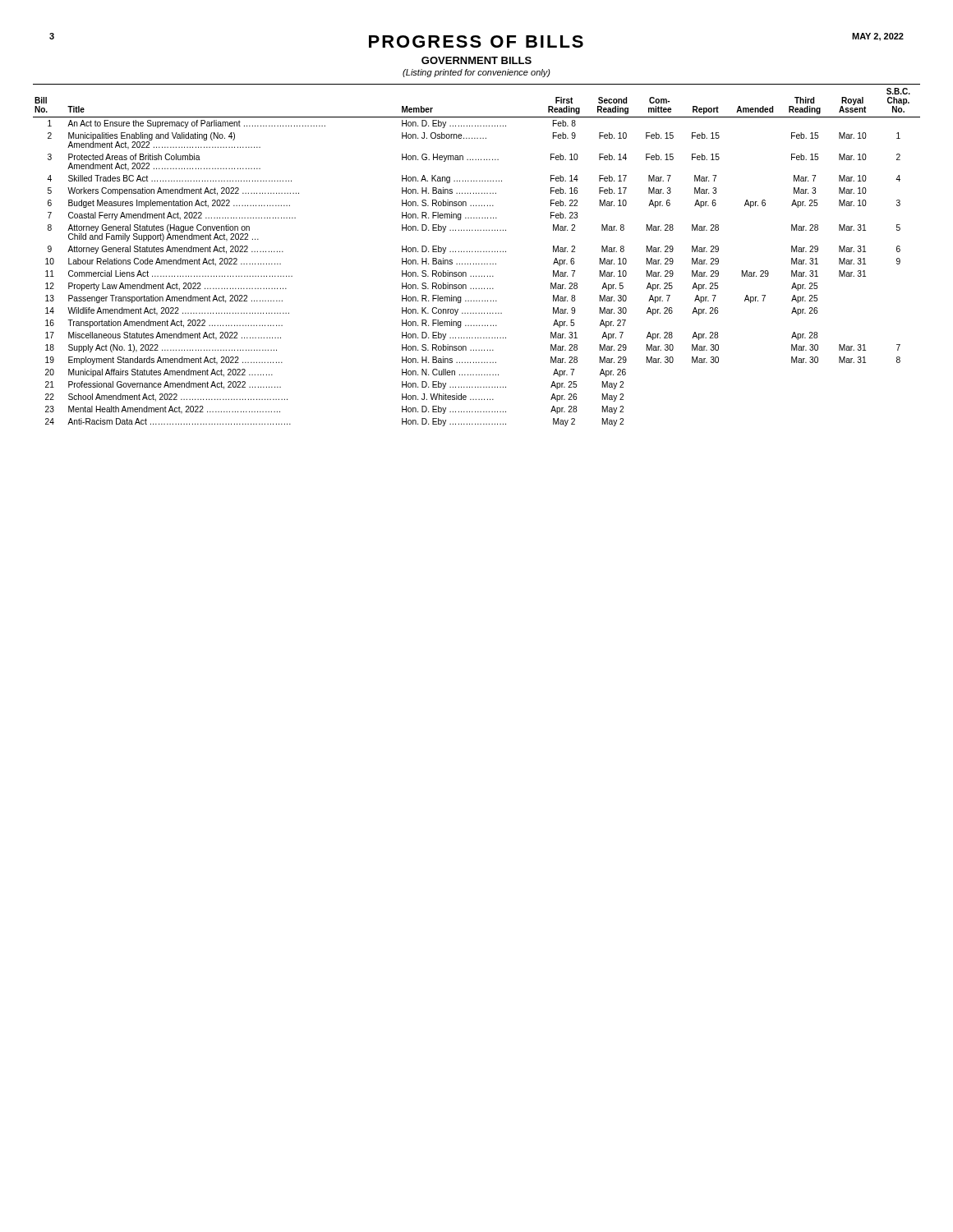Find the title
The height and width of the screenshot is (1232, 953).
pos(476,41)
